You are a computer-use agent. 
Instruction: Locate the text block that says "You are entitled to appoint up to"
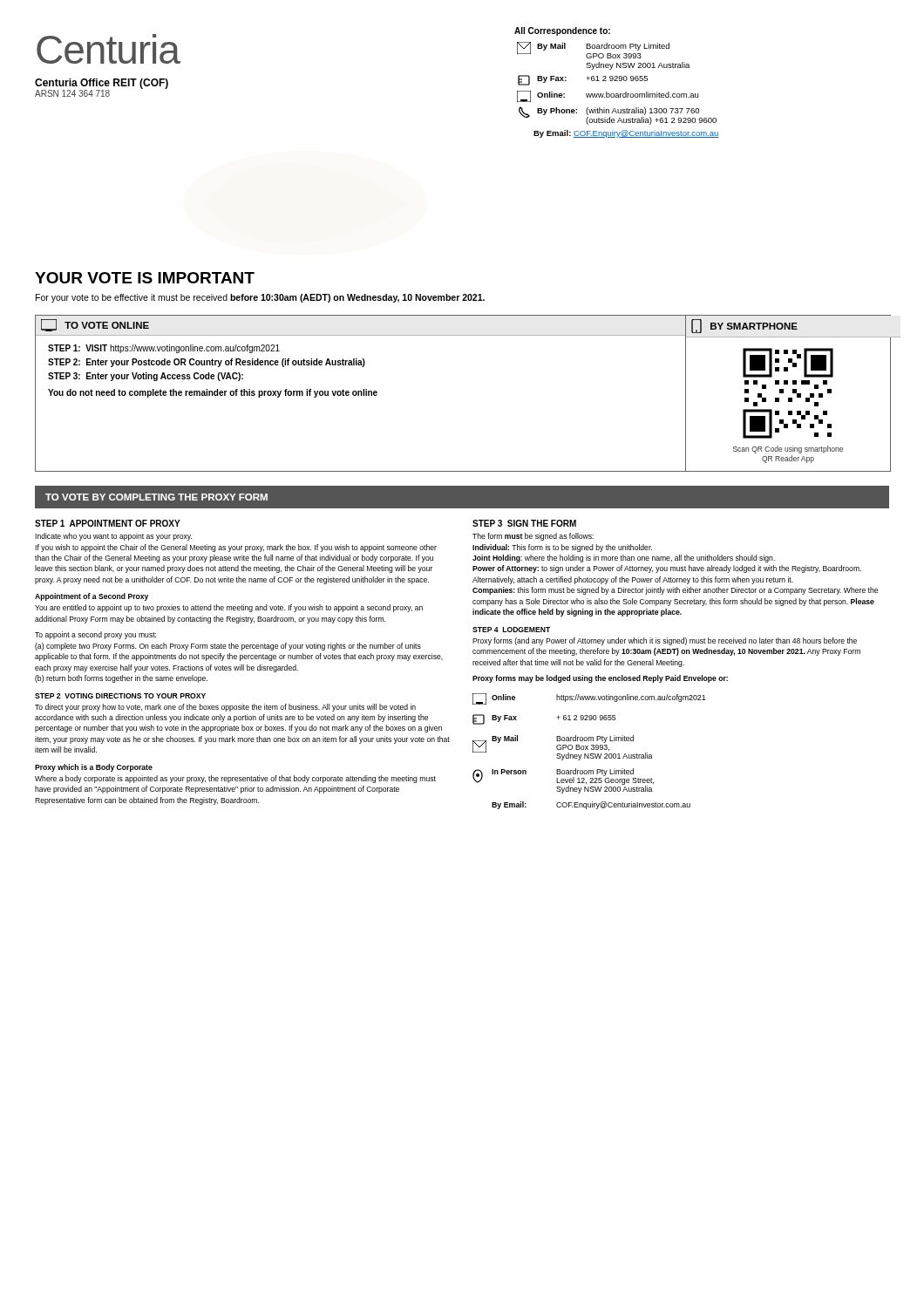[229, 614]
